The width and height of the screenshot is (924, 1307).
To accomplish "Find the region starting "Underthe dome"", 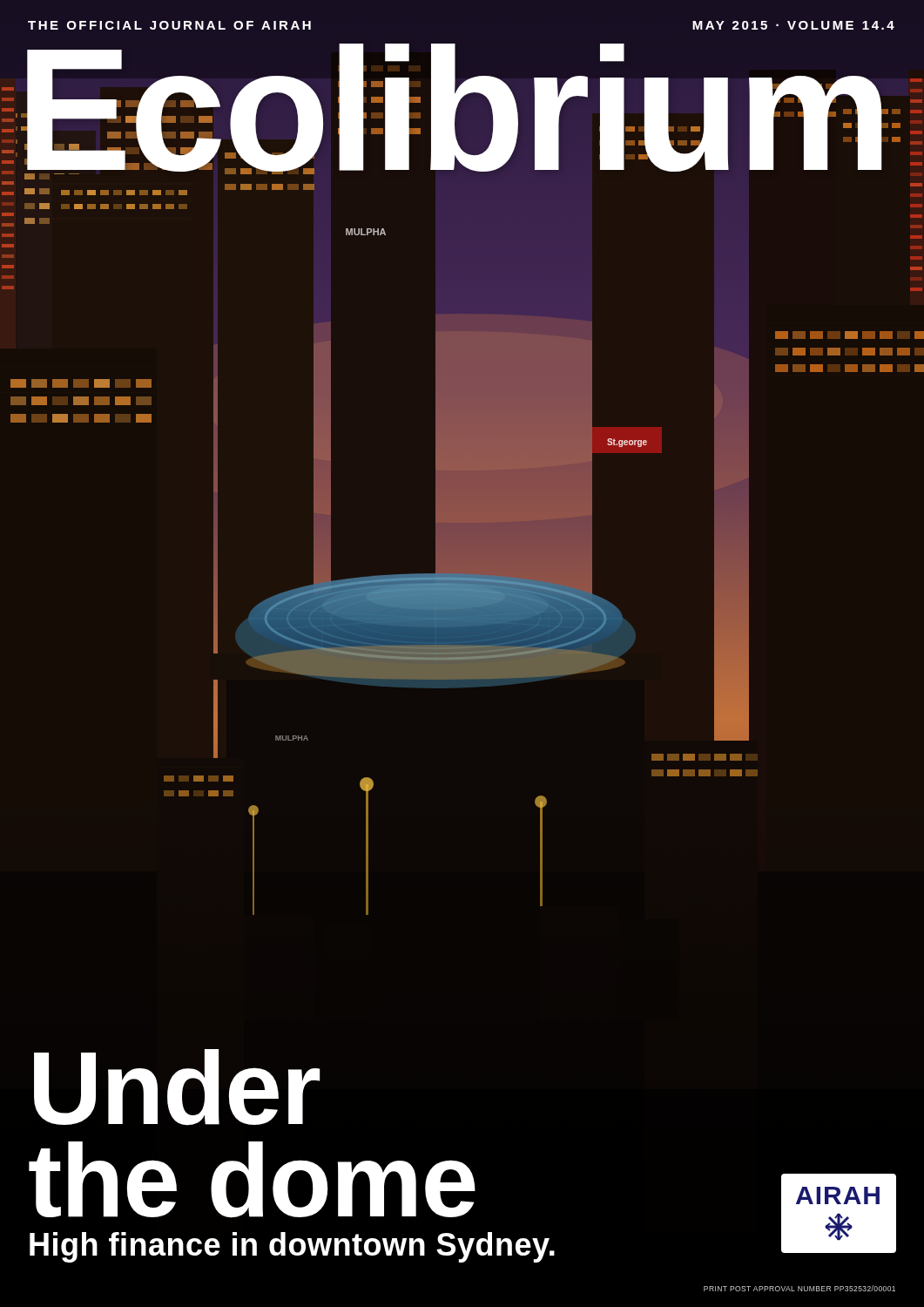I will coord(253,1134).
